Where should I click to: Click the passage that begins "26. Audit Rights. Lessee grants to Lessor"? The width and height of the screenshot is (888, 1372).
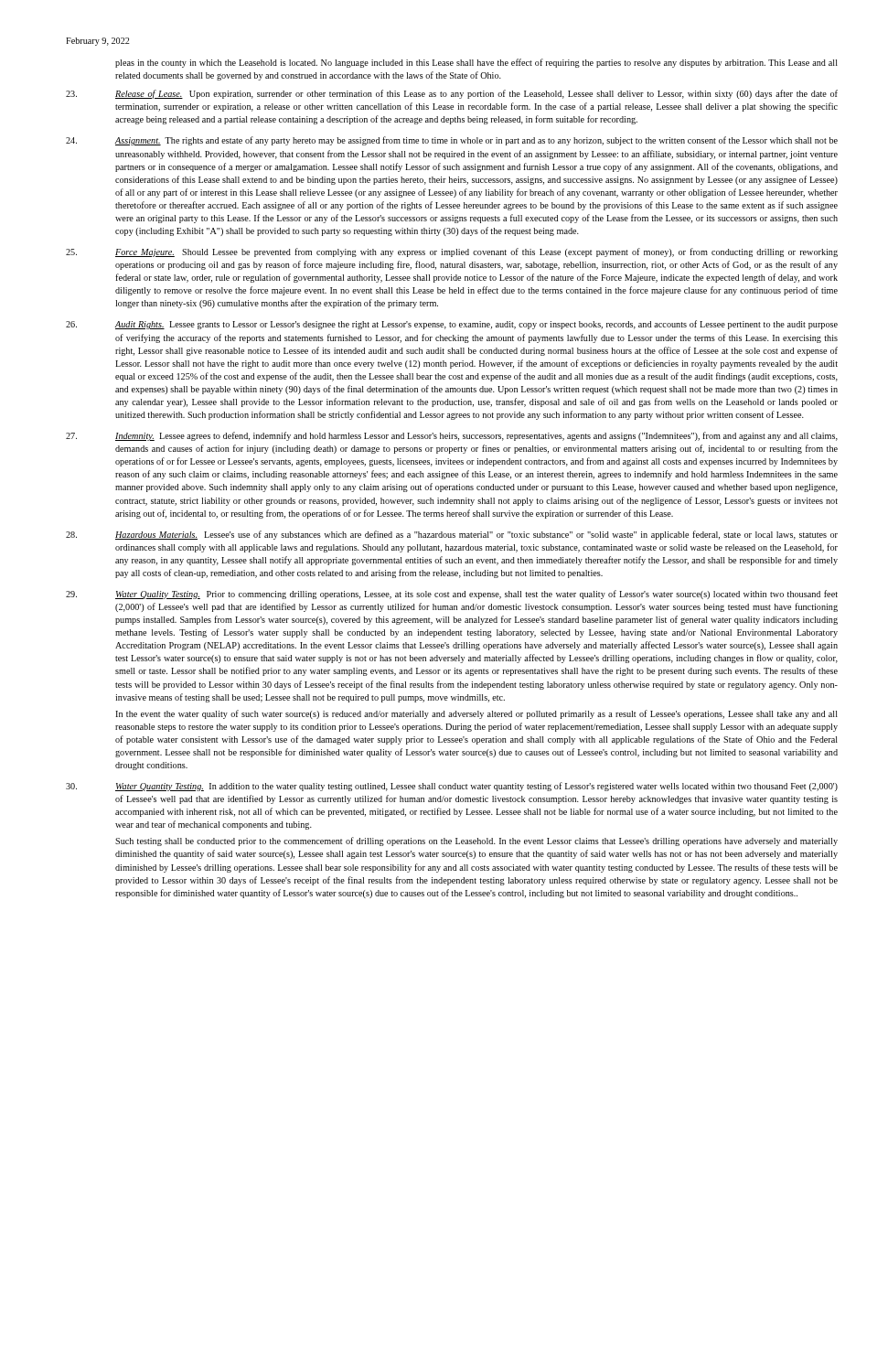coord(452,372)
